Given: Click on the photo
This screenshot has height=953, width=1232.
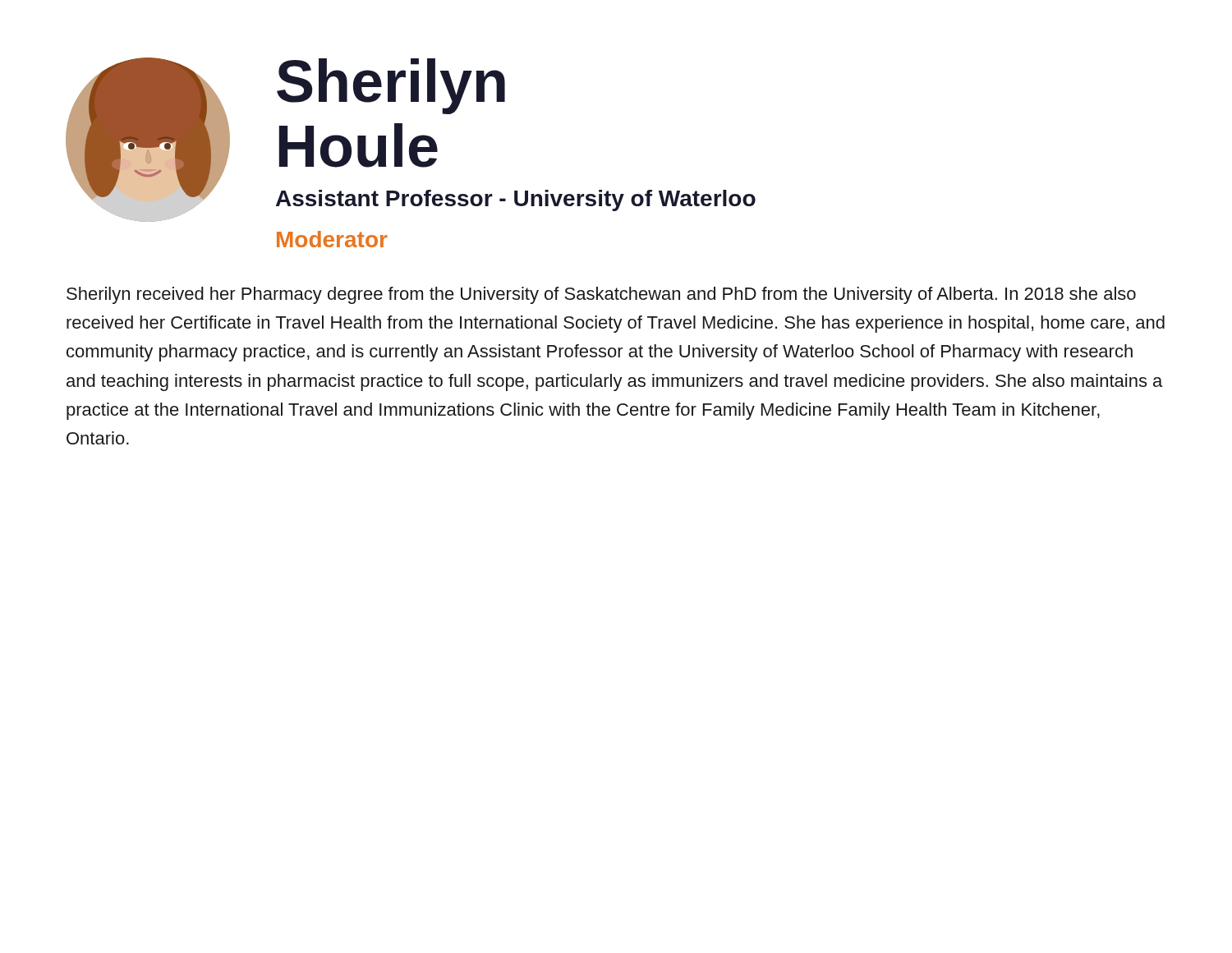Looking at the screenshot, I should (x=148, y=140).
